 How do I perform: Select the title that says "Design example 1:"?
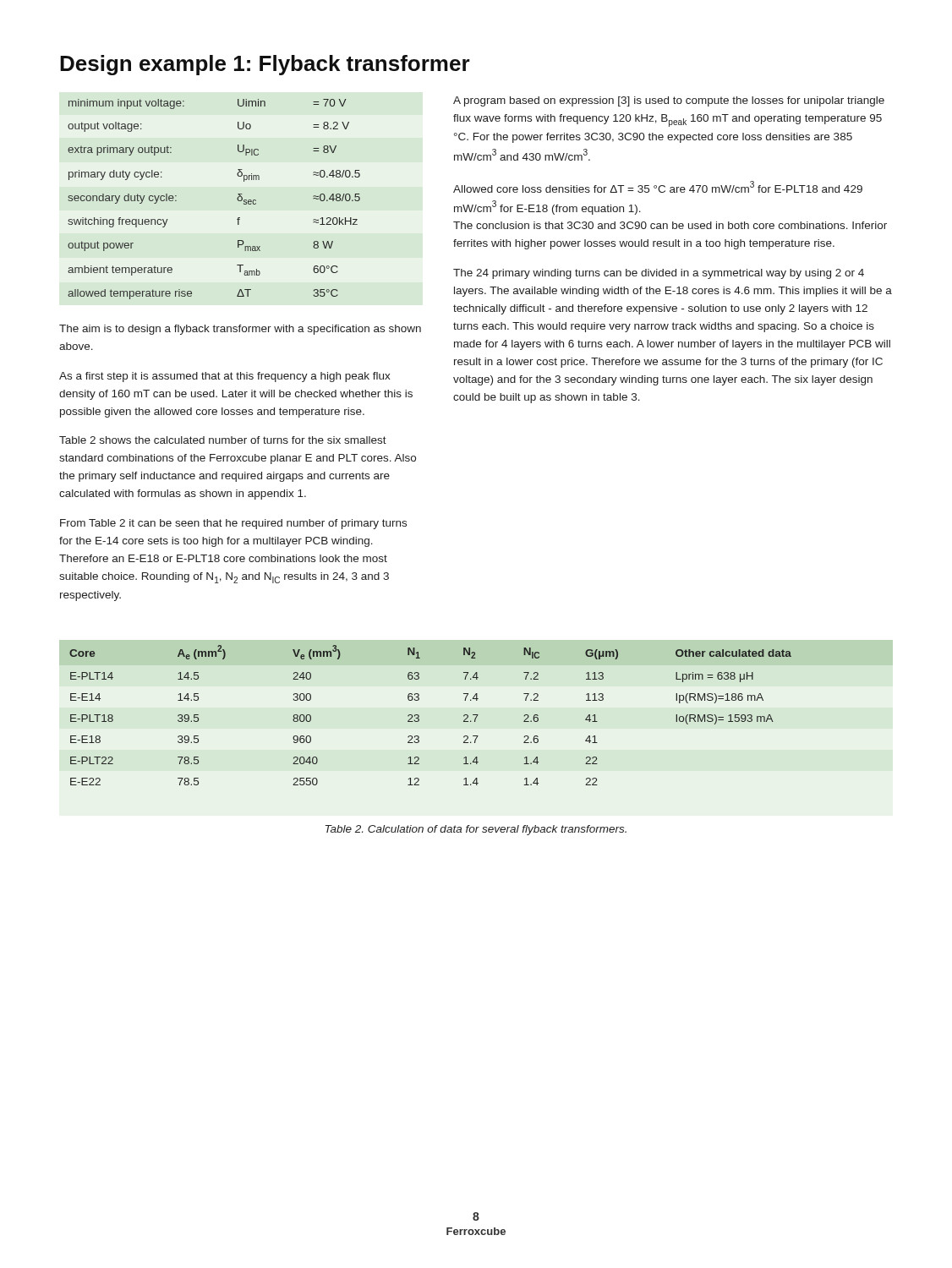click(x=264, y=63)
